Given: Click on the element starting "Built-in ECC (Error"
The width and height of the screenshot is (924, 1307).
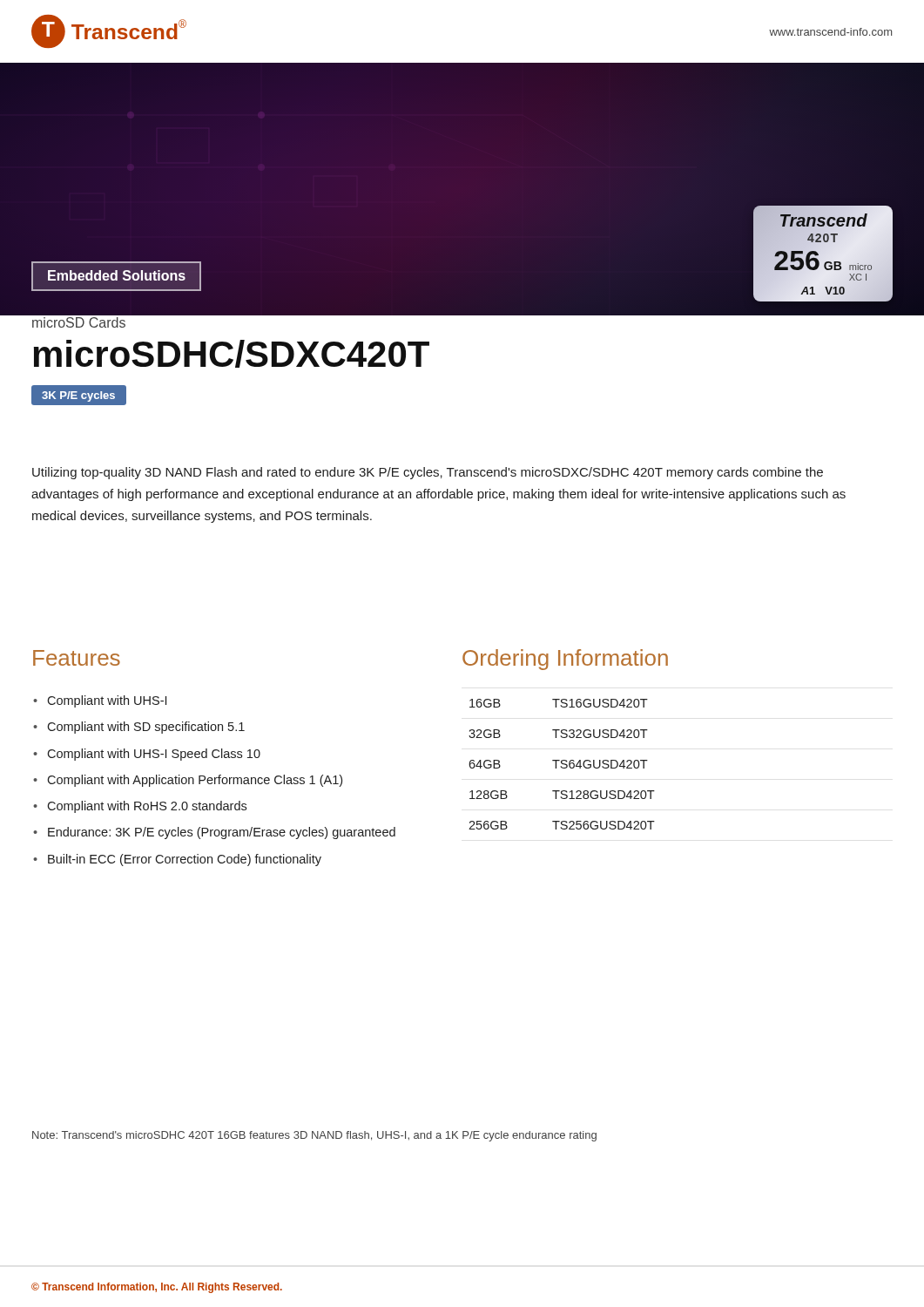Looking at the screenshot, I should pos(184,859).
